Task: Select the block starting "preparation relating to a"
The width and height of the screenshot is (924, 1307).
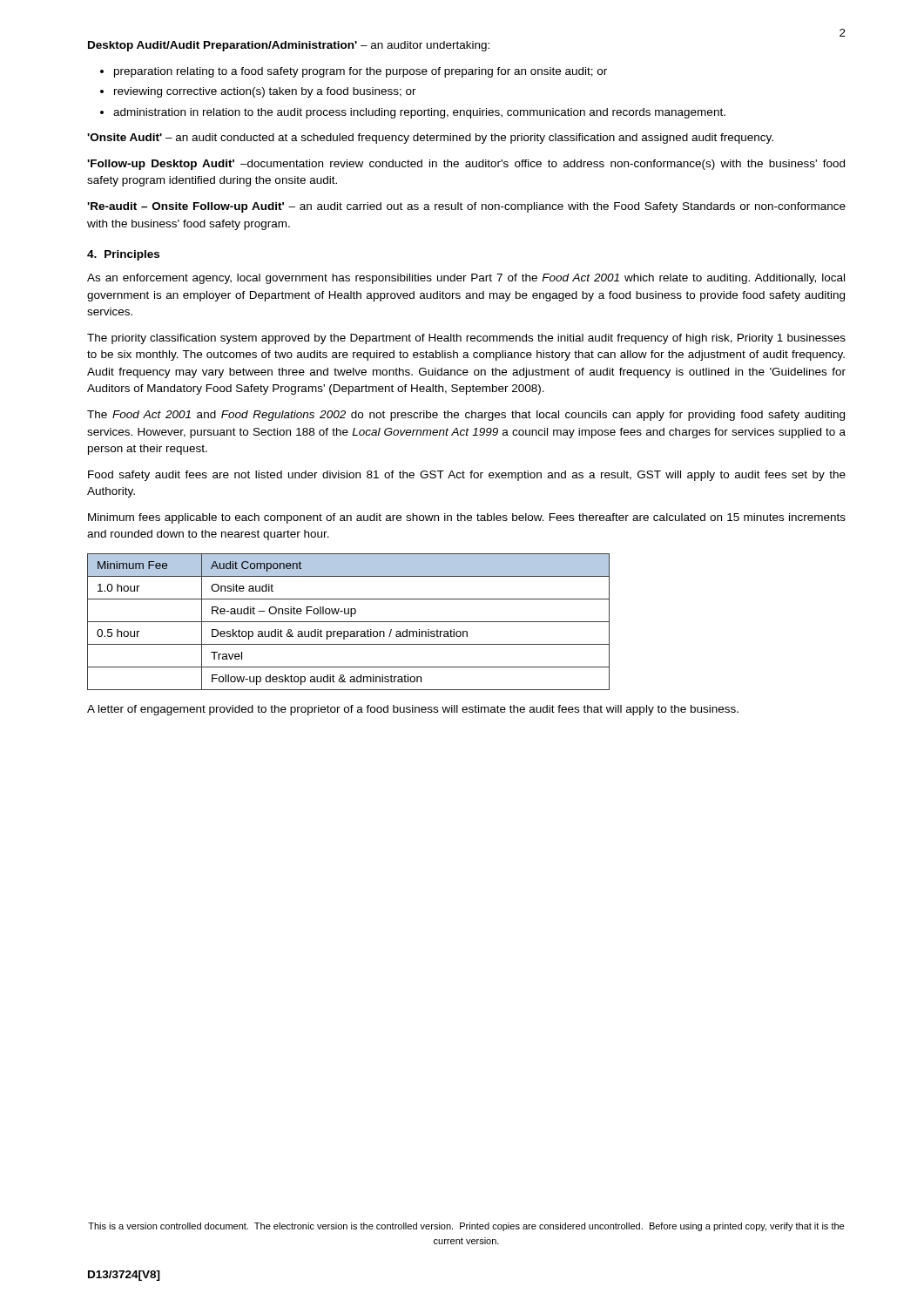Action: tap(360, 71)
